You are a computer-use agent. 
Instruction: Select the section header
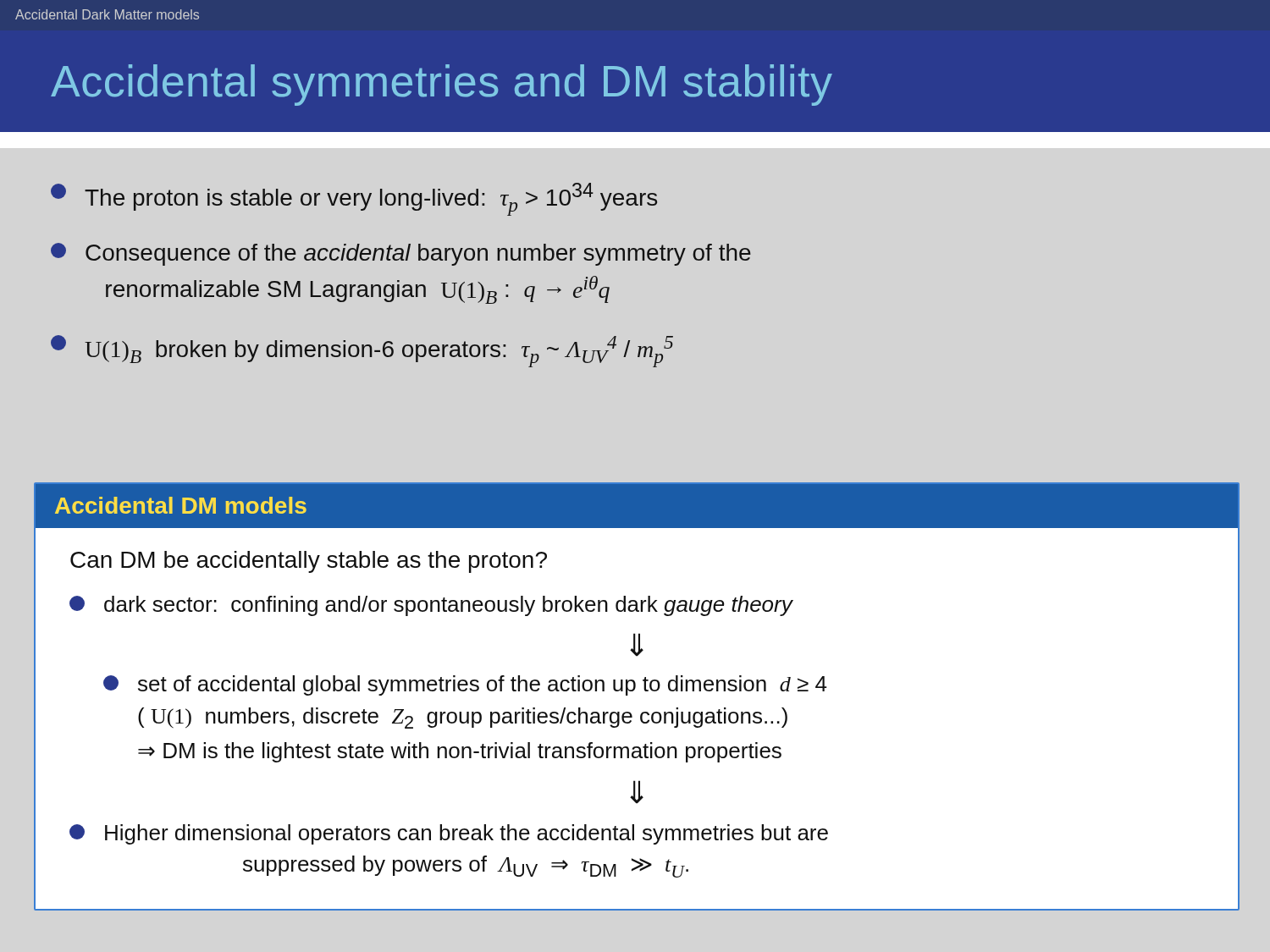181,506
